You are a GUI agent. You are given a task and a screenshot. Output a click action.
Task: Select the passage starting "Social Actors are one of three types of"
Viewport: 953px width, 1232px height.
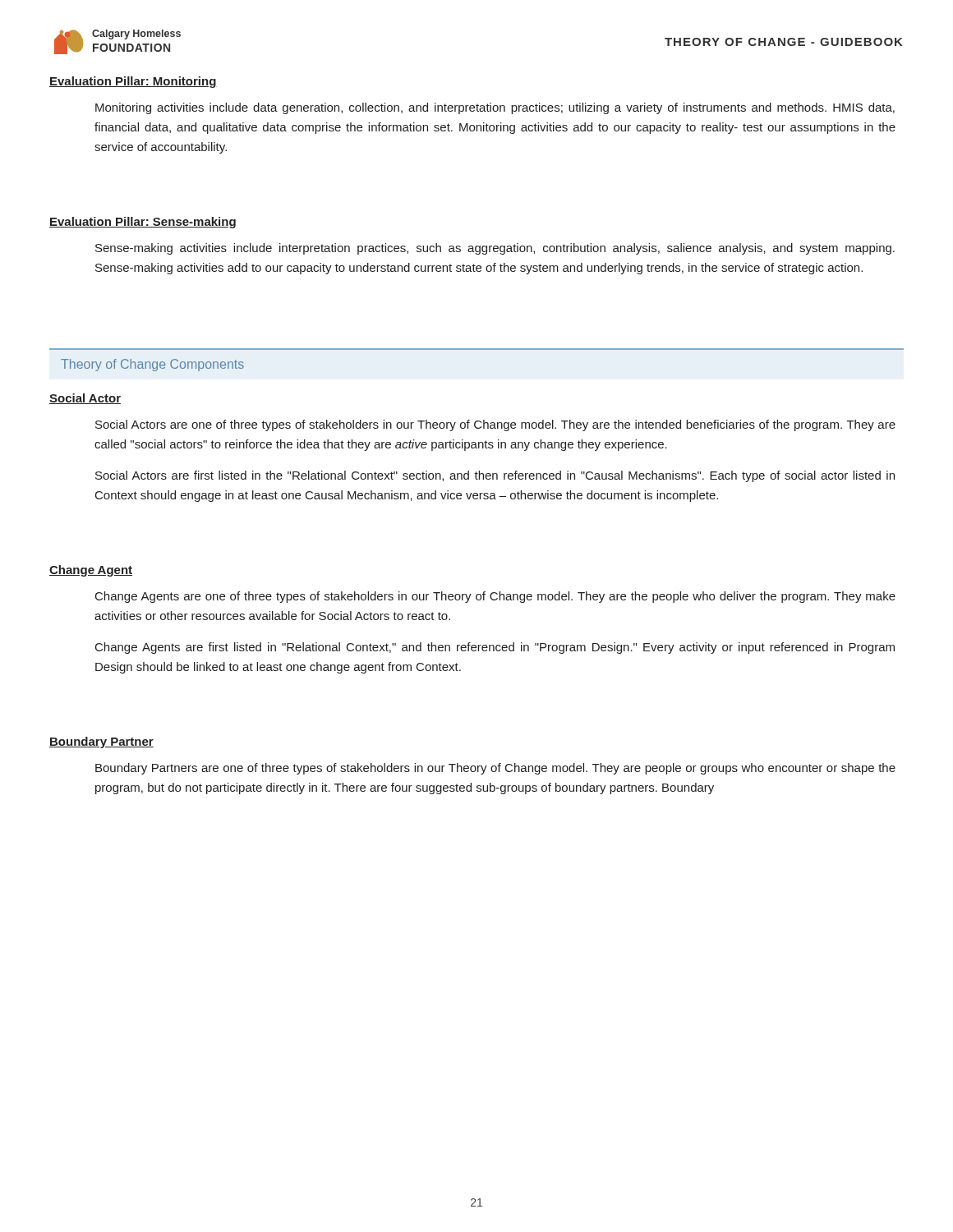pyautogui.click(x=495, y=434)
